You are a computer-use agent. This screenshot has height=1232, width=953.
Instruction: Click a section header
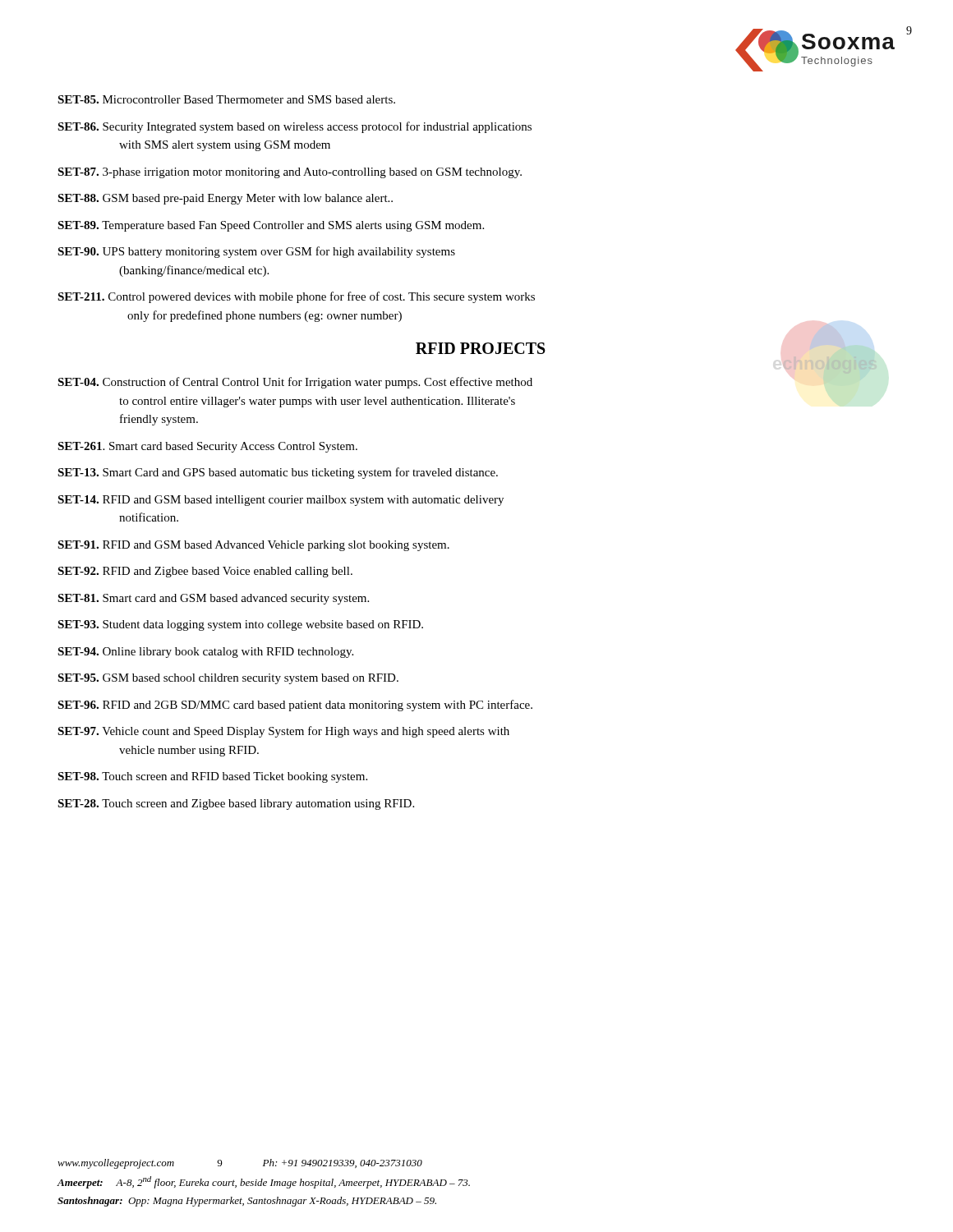click(x=481, y=348)
